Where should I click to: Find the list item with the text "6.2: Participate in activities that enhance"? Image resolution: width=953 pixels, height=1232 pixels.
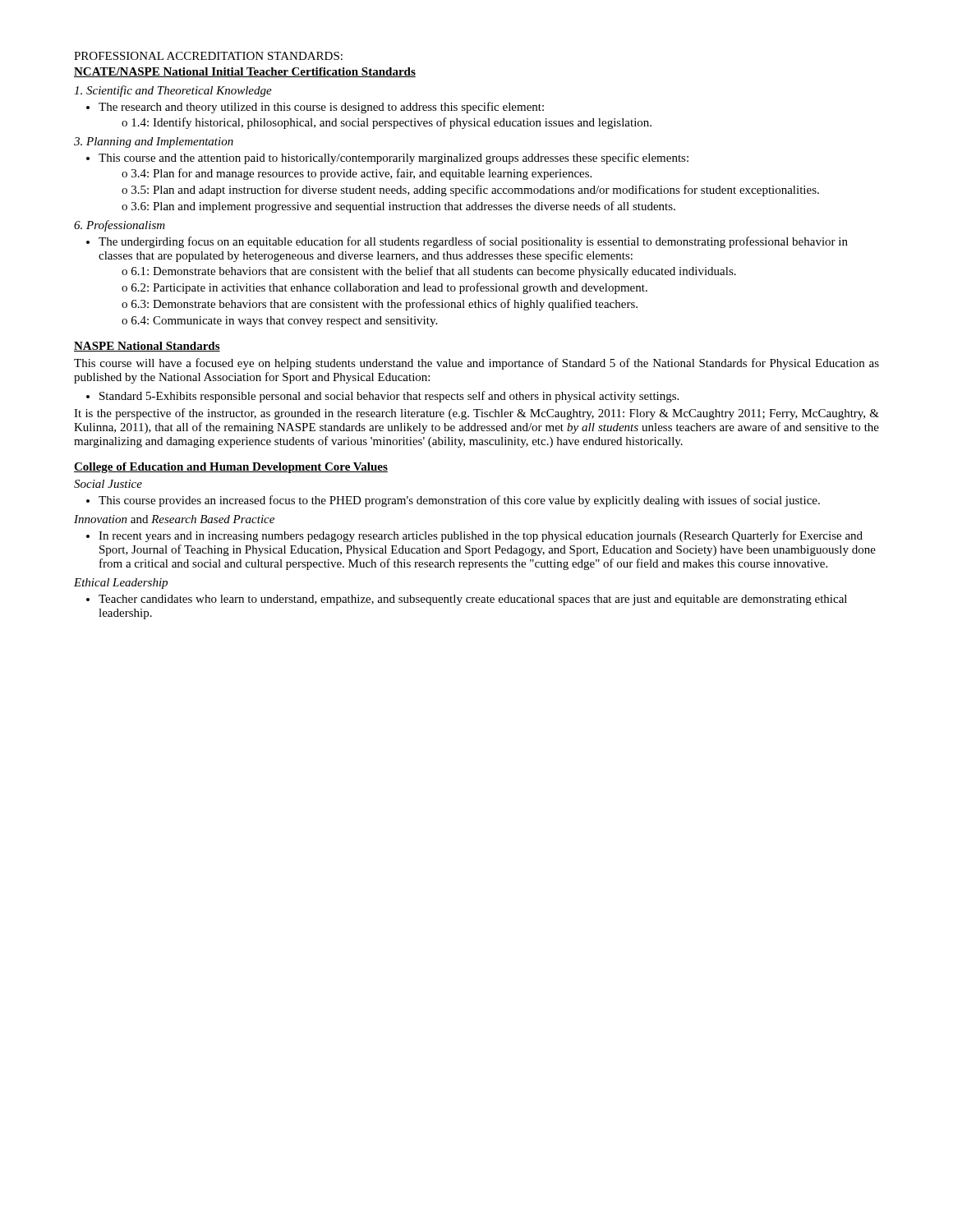coord(389,287)
